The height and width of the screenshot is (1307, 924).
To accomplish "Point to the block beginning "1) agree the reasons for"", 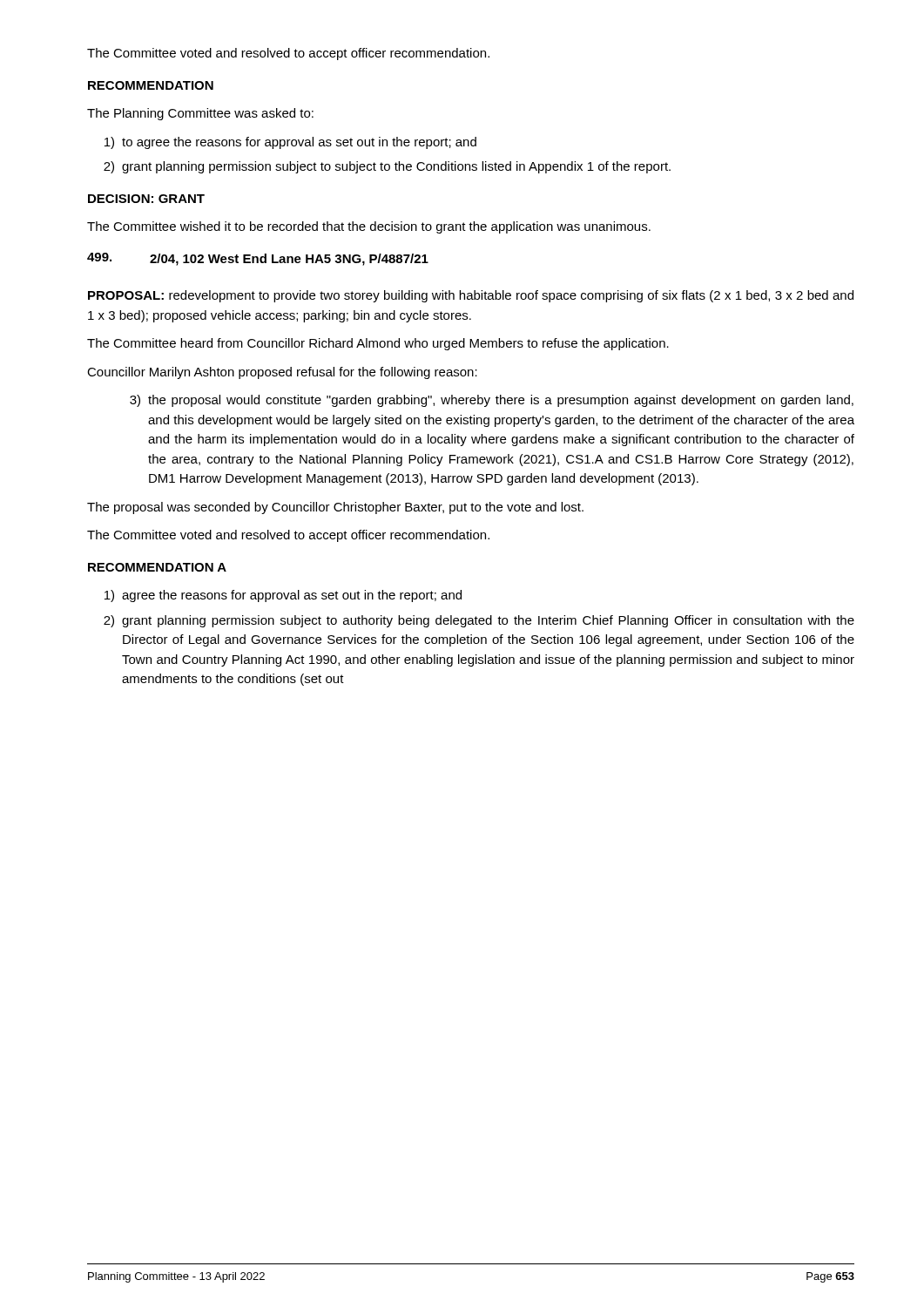I will point(471,595).
